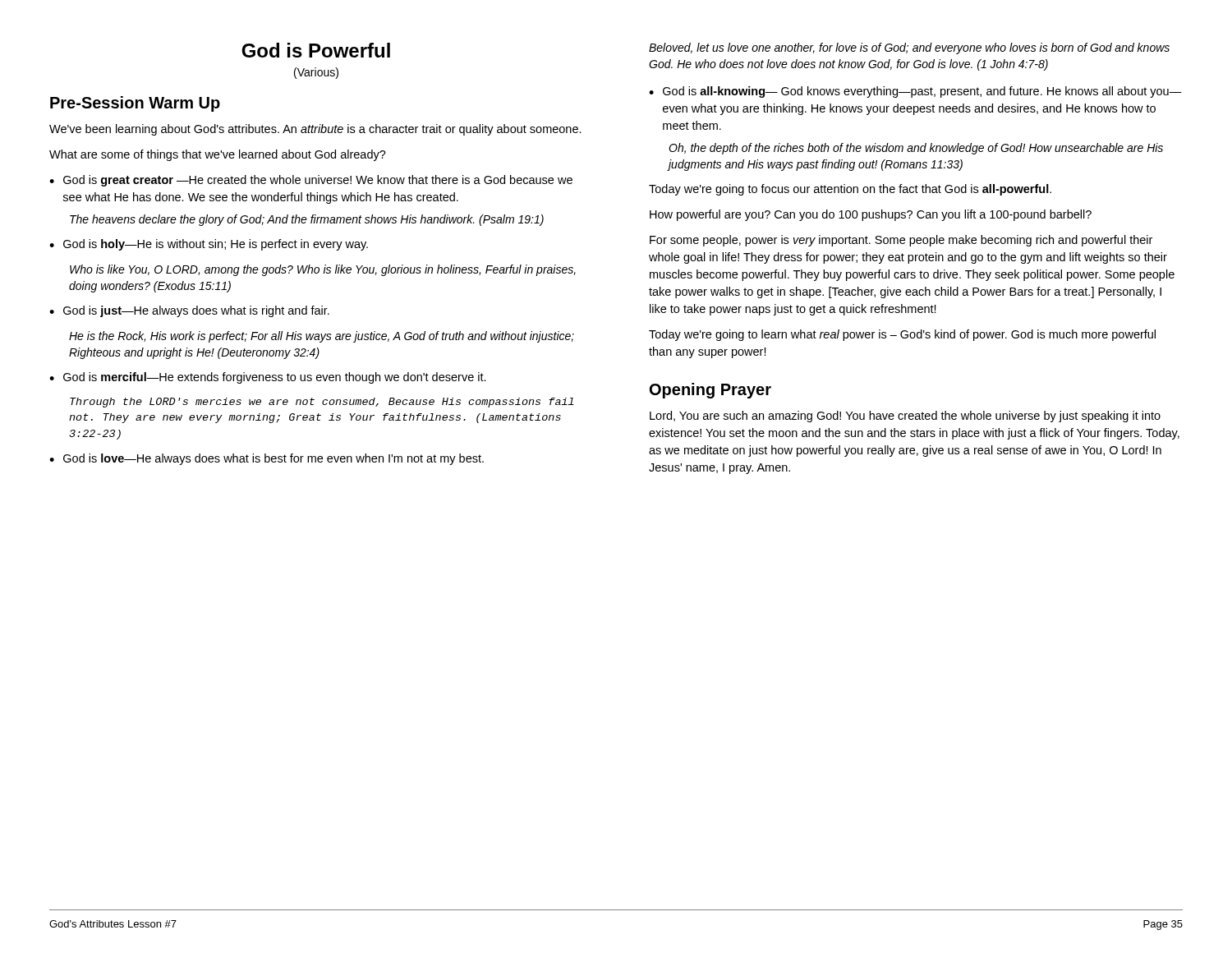The image size is (1232, 953).
Task: Click the passage that begins "For some people, power is very important. Some"
Action: (x=912, y=275)
